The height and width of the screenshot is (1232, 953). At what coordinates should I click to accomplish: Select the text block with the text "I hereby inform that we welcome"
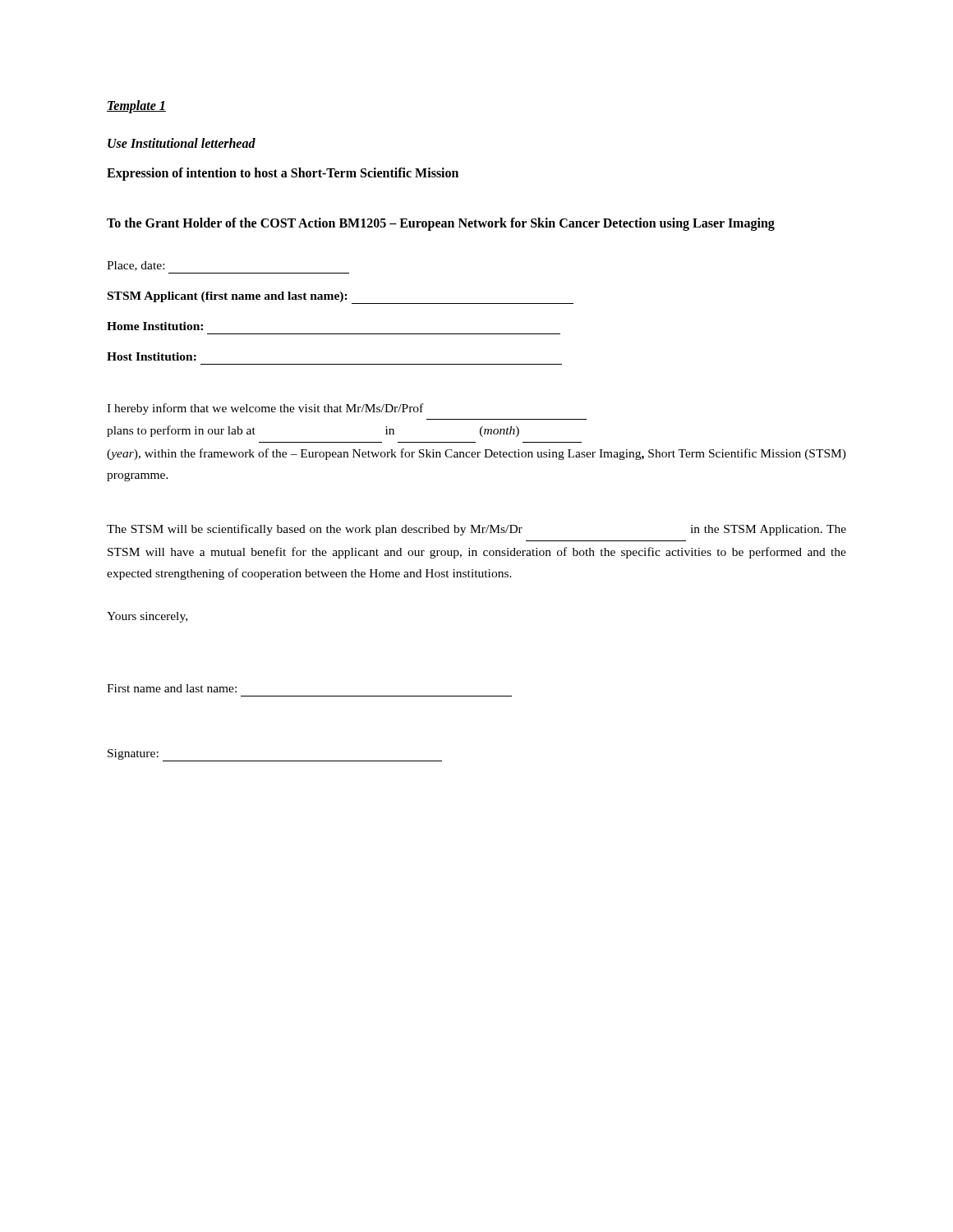coord(476,439)
